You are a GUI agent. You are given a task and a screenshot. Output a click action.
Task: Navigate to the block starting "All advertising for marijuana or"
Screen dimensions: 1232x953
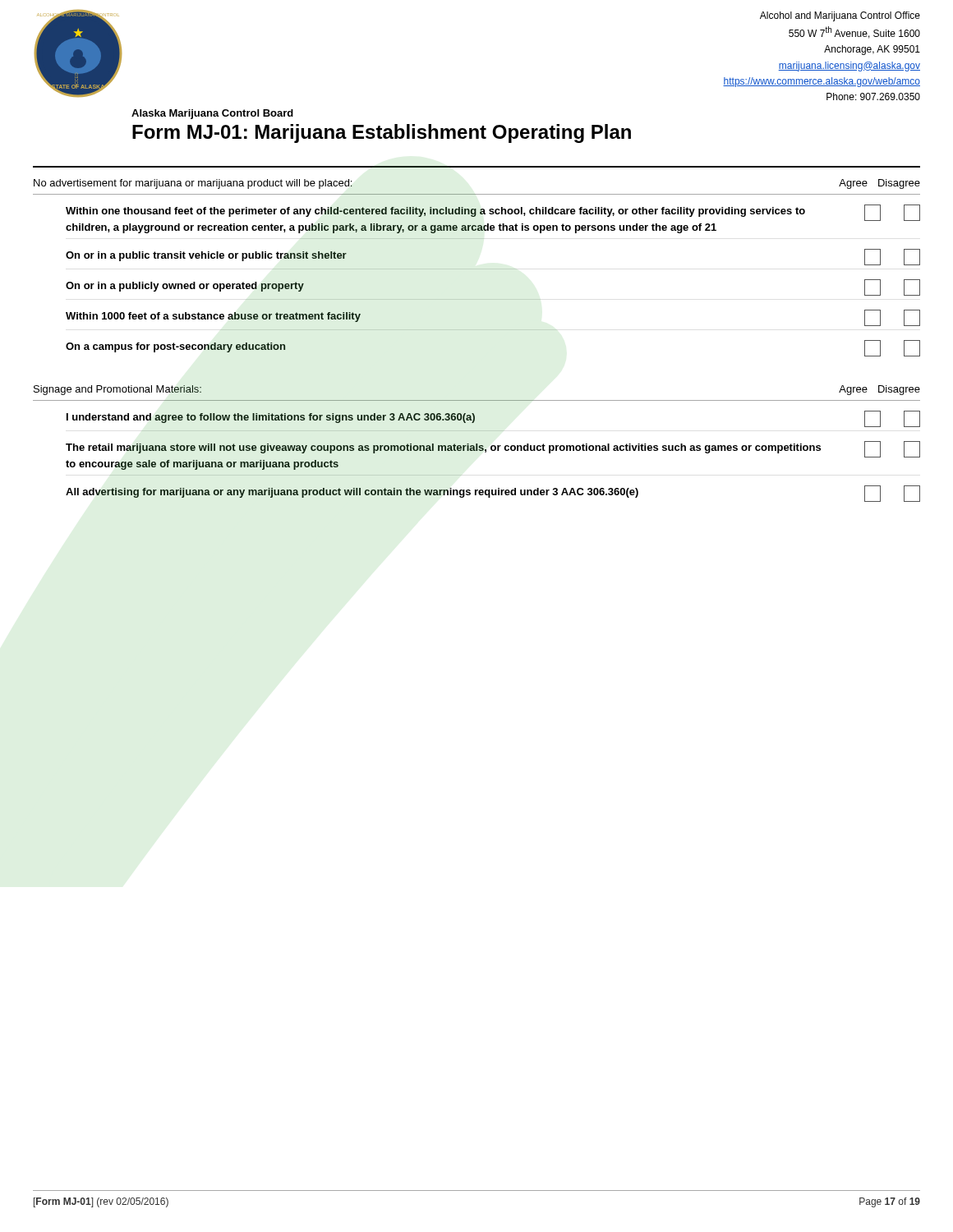click(352, 492)
